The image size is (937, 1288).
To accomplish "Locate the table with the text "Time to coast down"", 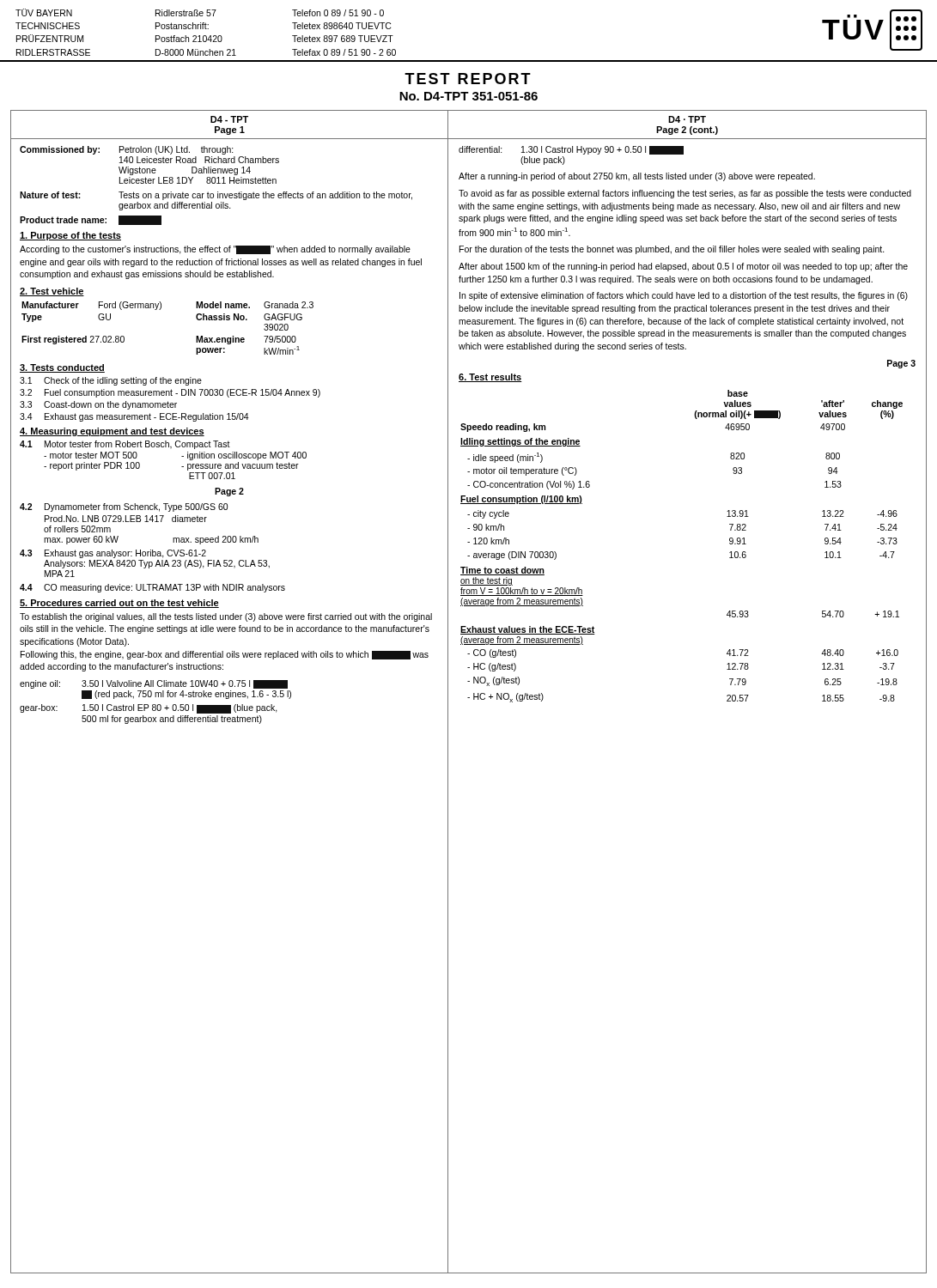I will (687, 546).
